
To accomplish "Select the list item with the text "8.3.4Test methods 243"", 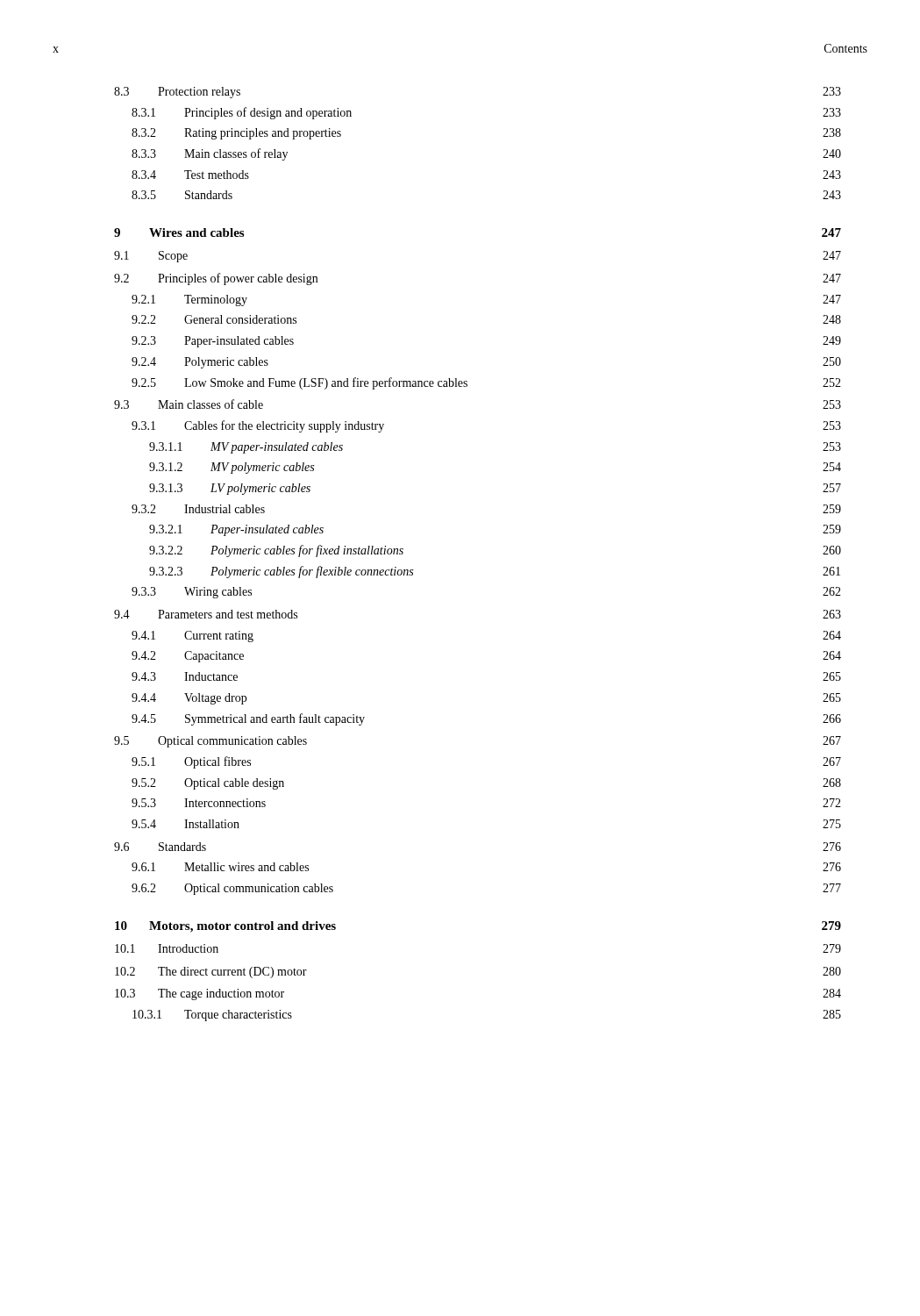I will point(143,174).
